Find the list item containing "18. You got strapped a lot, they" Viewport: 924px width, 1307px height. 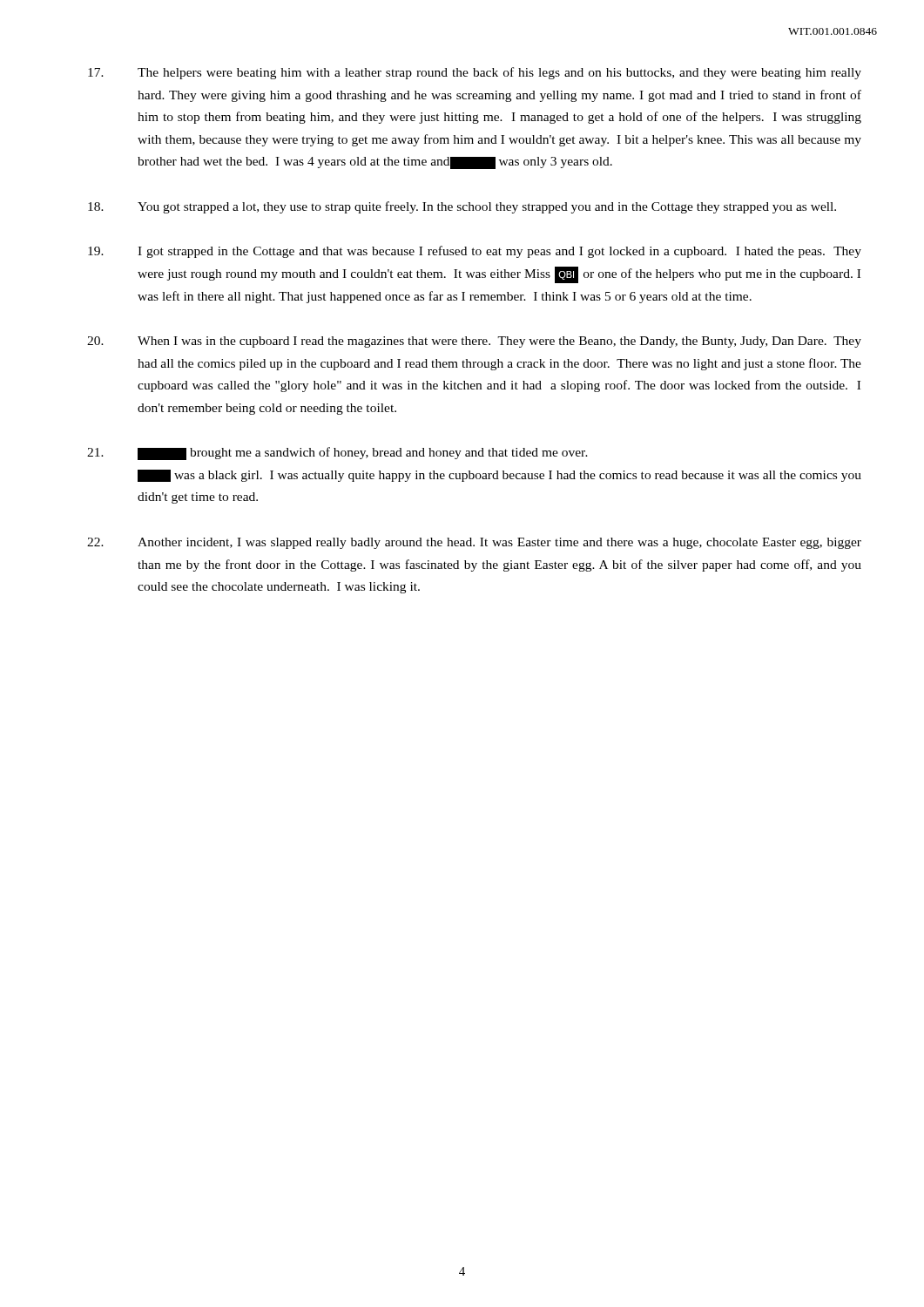474,206
